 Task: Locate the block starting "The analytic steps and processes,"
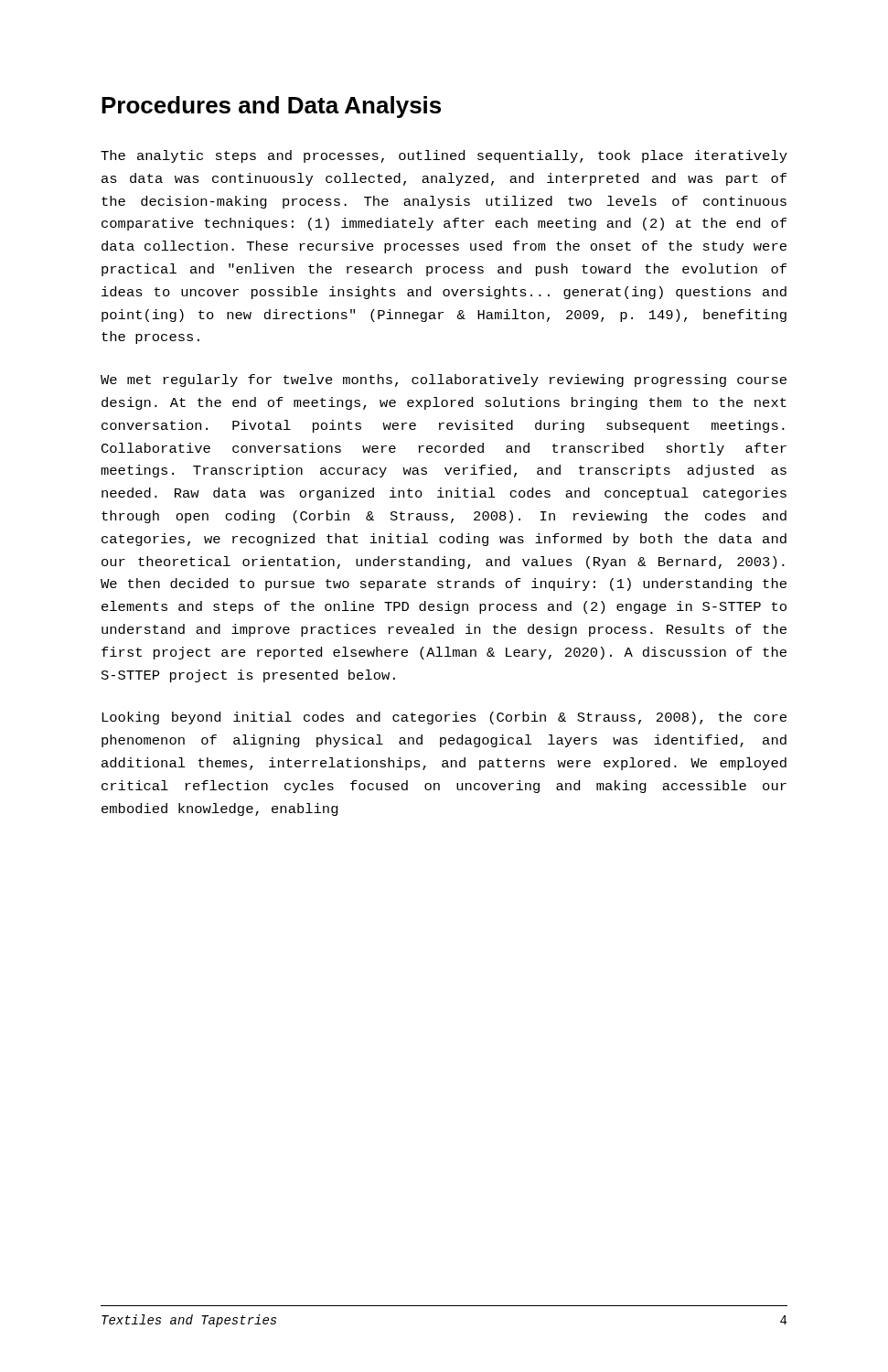pos(444,247)
